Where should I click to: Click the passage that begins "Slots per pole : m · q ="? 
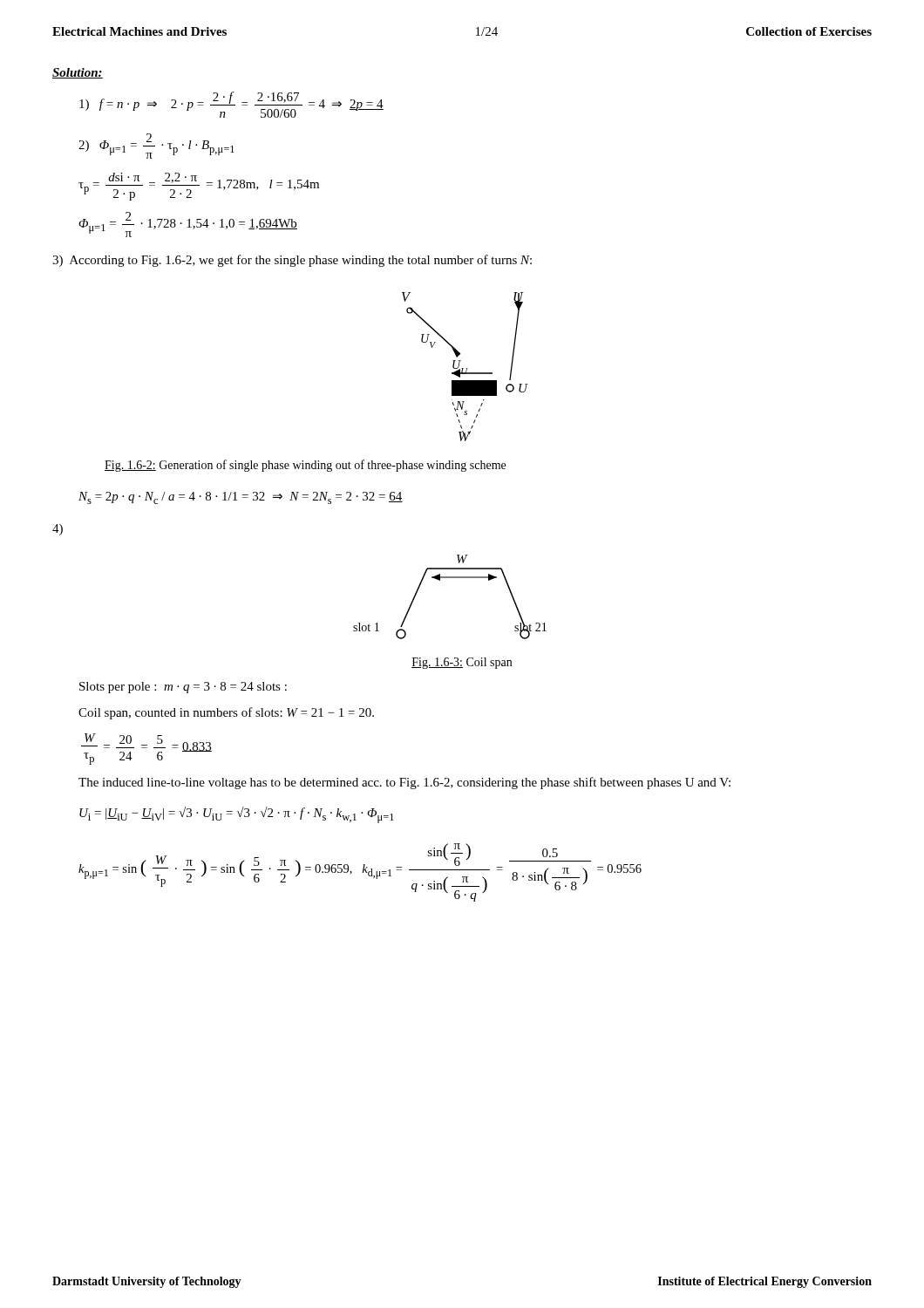pos(183,686)
